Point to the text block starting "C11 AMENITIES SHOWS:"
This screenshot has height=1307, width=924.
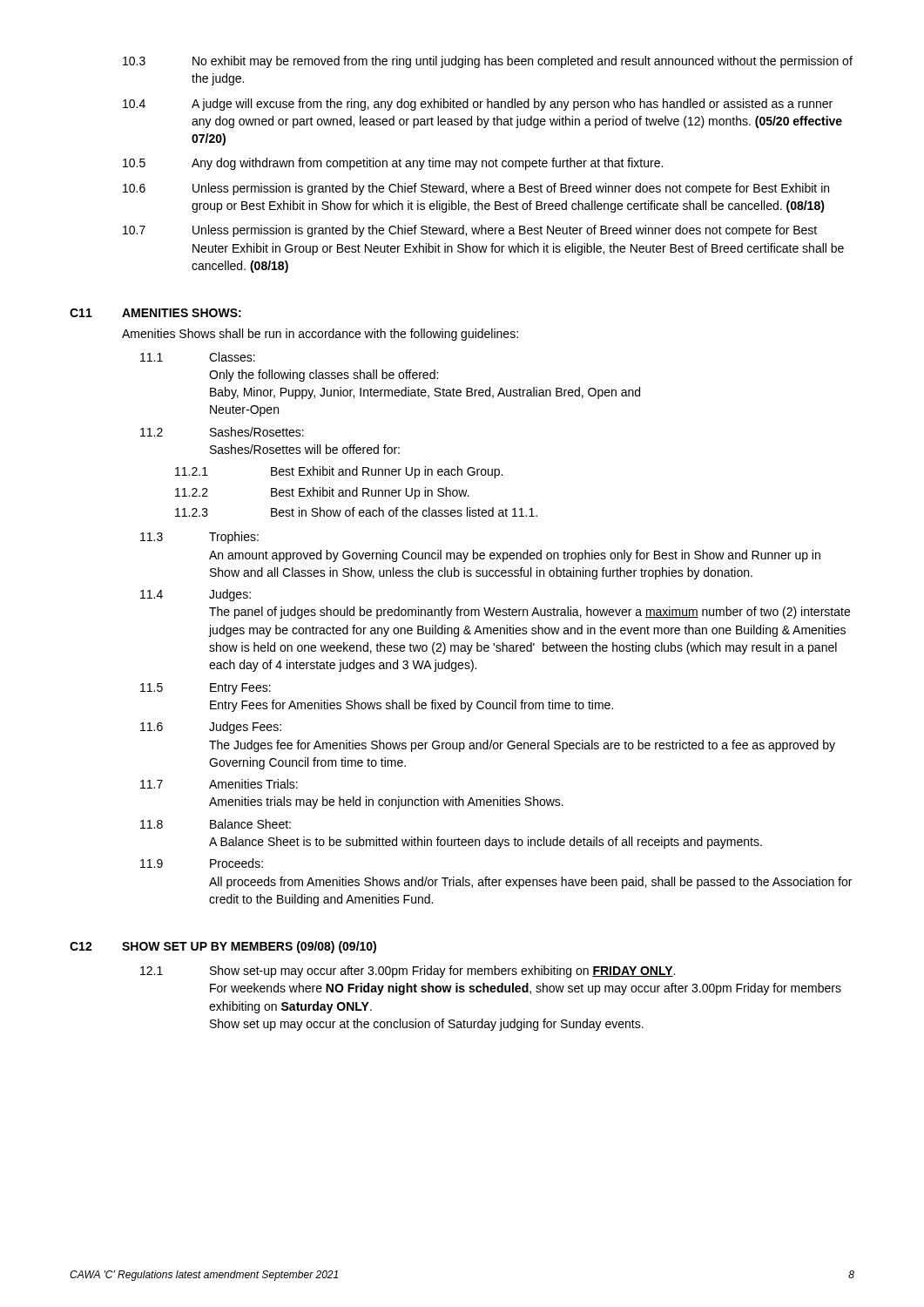(156, 313)
